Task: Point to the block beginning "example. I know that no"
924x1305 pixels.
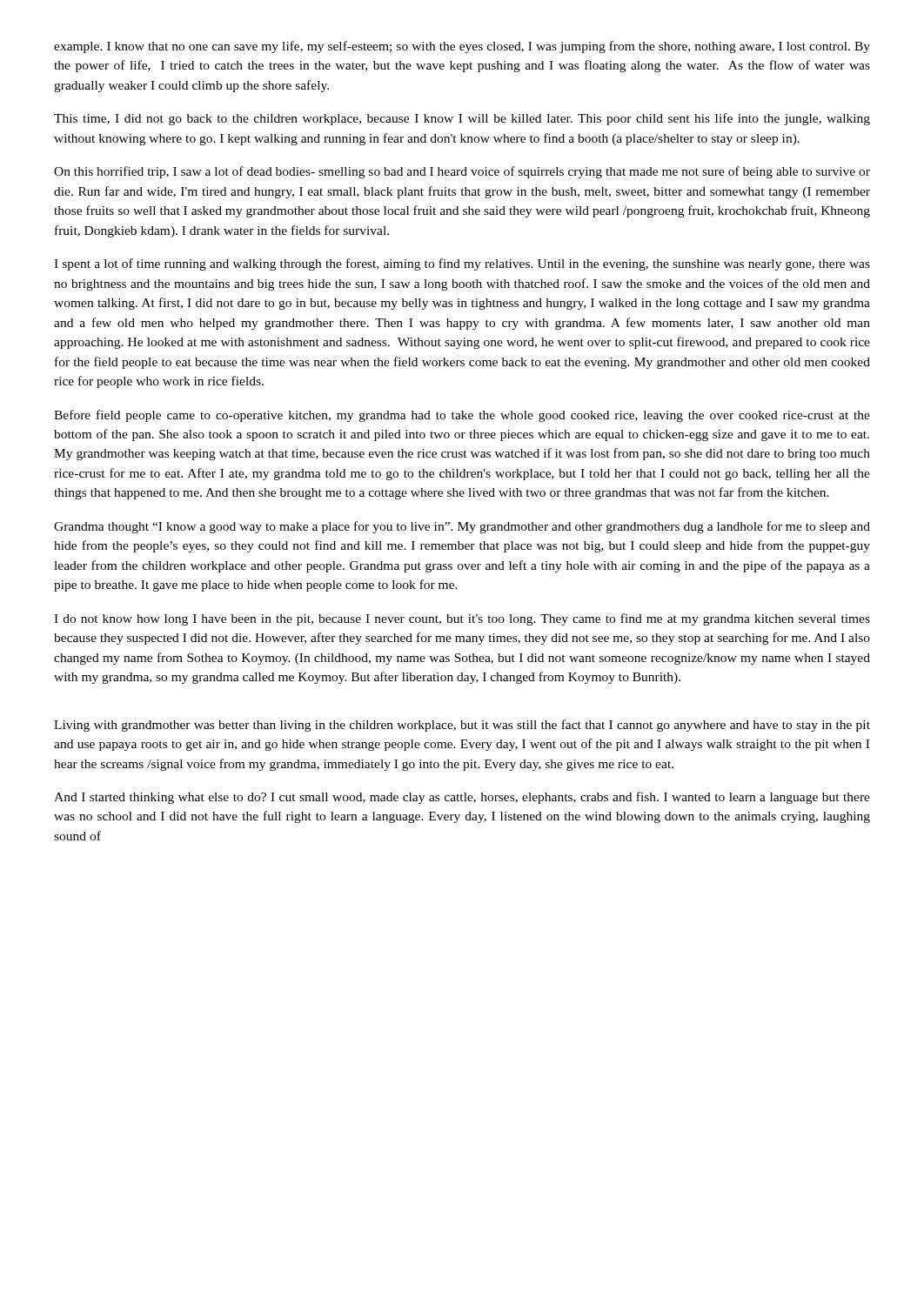Action: [462, 65]
